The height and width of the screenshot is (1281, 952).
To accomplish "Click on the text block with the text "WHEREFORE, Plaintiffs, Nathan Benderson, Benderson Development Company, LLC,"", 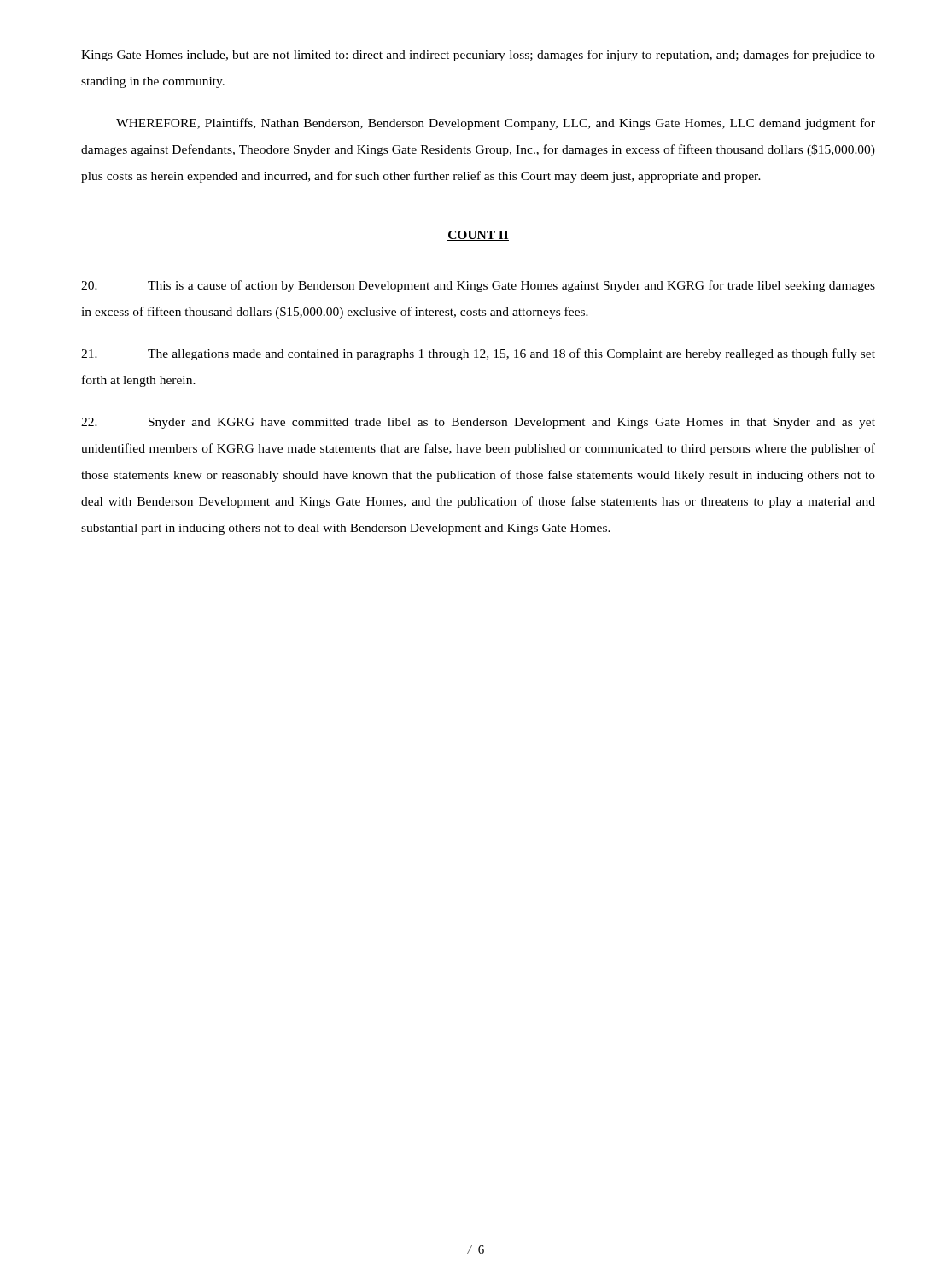I will point(478,149).
